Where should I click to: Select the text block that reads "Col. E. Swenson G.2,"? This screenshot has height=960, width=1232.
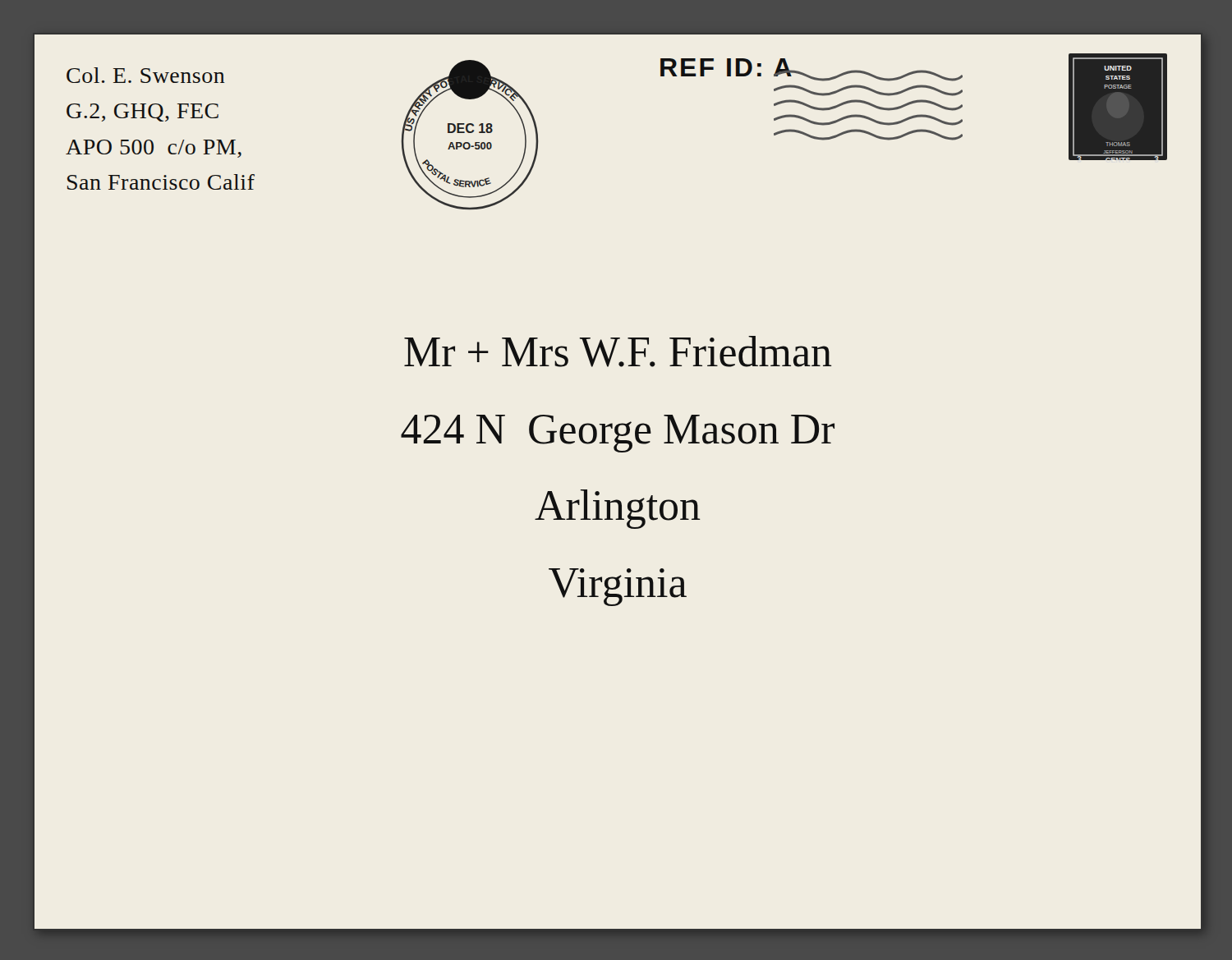pos(160,129)
